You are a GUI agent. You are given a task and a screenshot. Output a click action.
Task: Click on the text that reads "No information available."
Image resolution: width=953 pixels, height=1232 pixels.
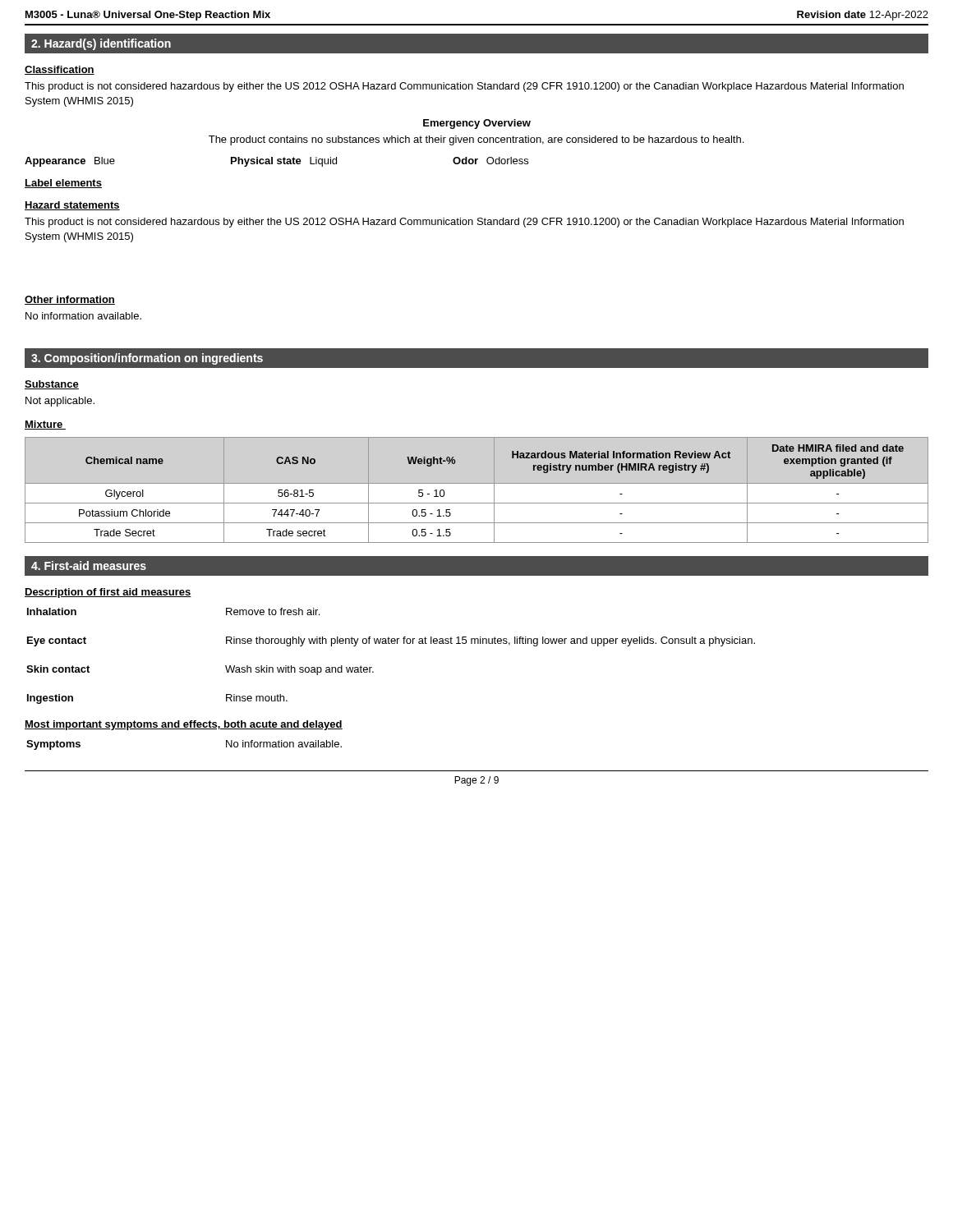(x=83, y=316)
